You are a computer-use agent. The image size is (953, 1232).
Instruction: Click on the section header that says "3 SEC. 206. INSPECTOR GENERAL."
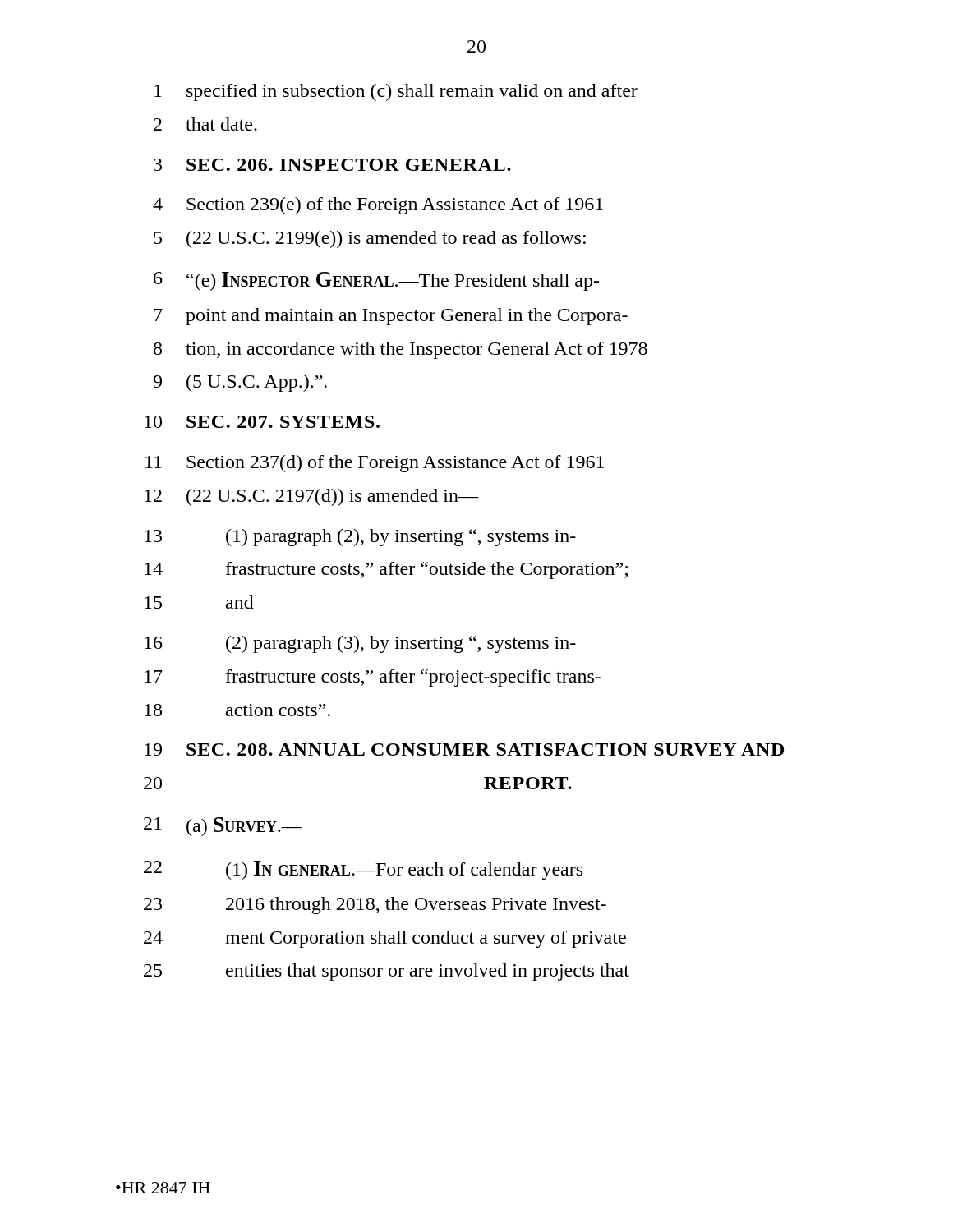click(493, 164)
